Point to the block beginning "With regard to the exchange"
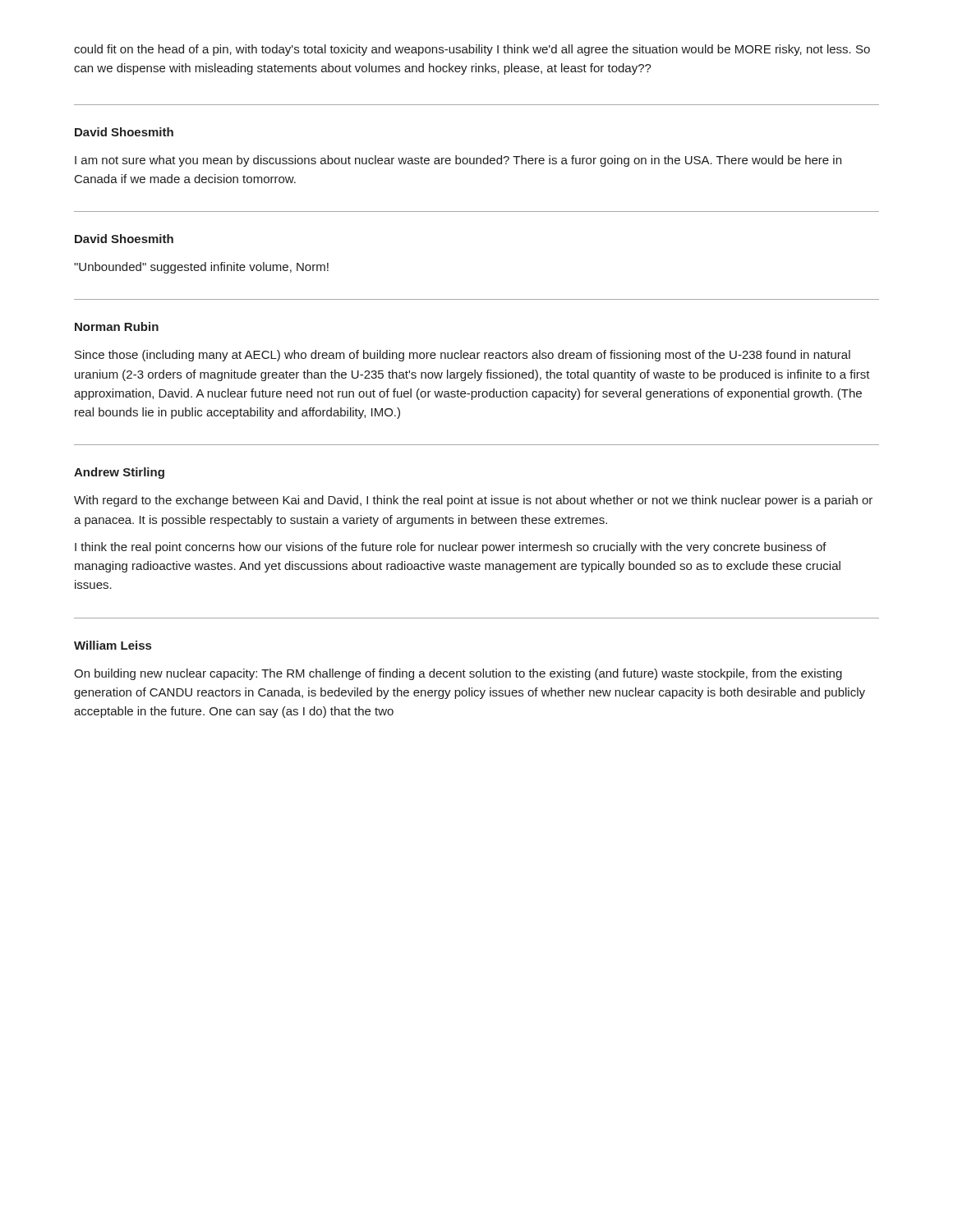The height and width of the screenshot is (1232, 953). tap(473, 510)
